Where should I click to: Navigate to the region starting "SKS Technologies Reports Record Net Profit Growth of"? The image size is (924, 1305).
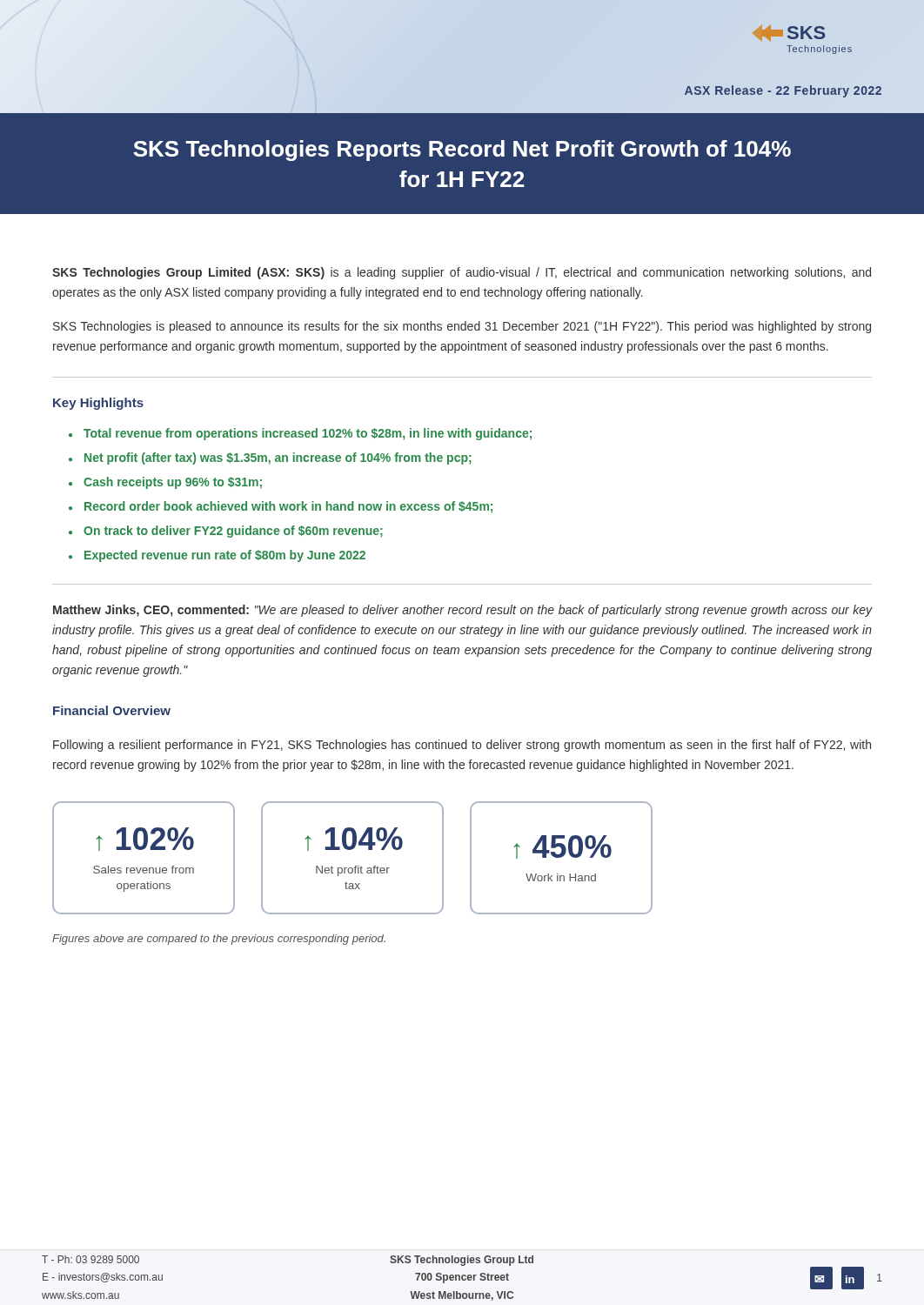pyautogui.click(x=462, y=165)
